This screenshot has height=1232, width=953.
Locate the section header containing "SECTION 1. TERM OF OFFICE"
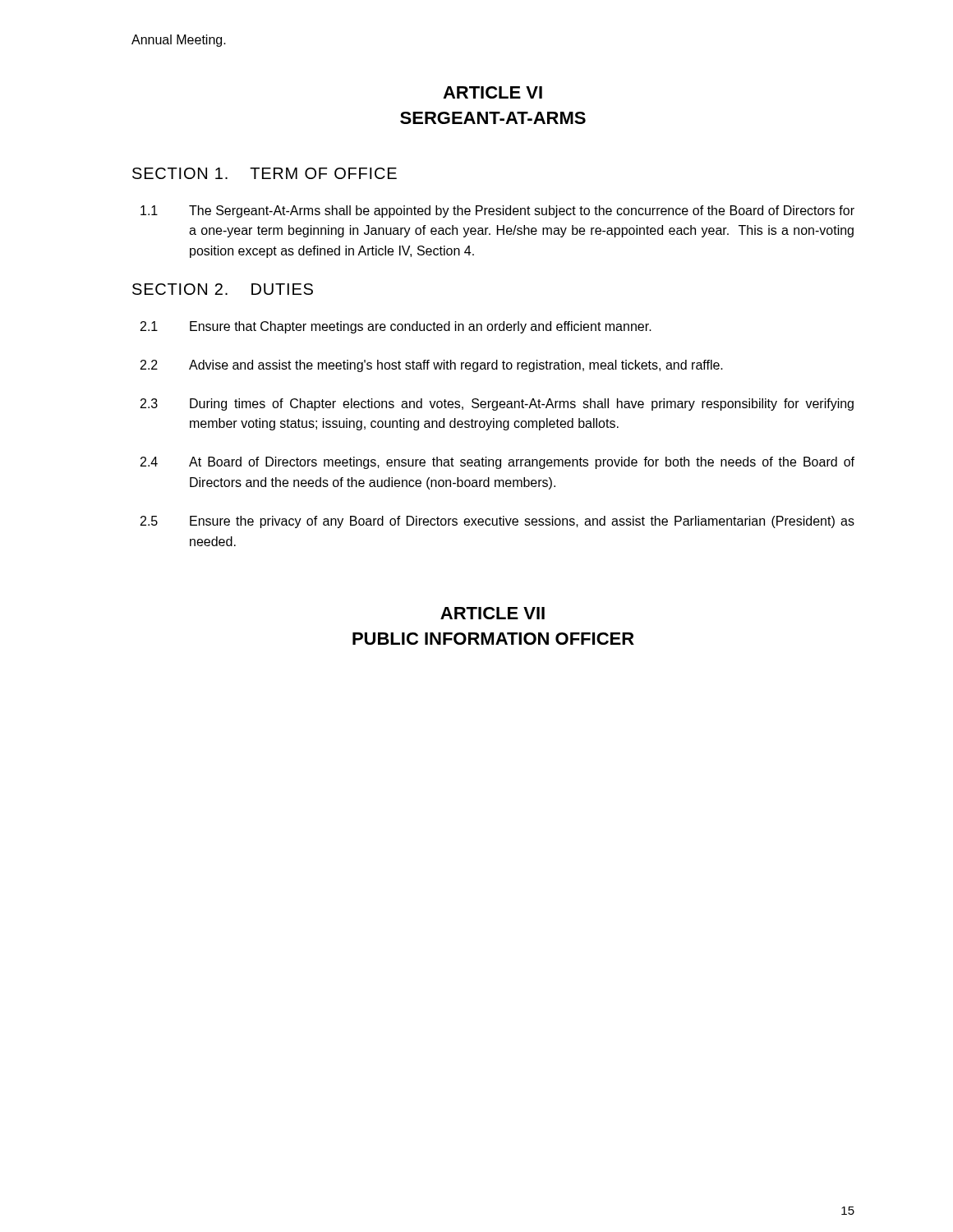tap(265, 173)
